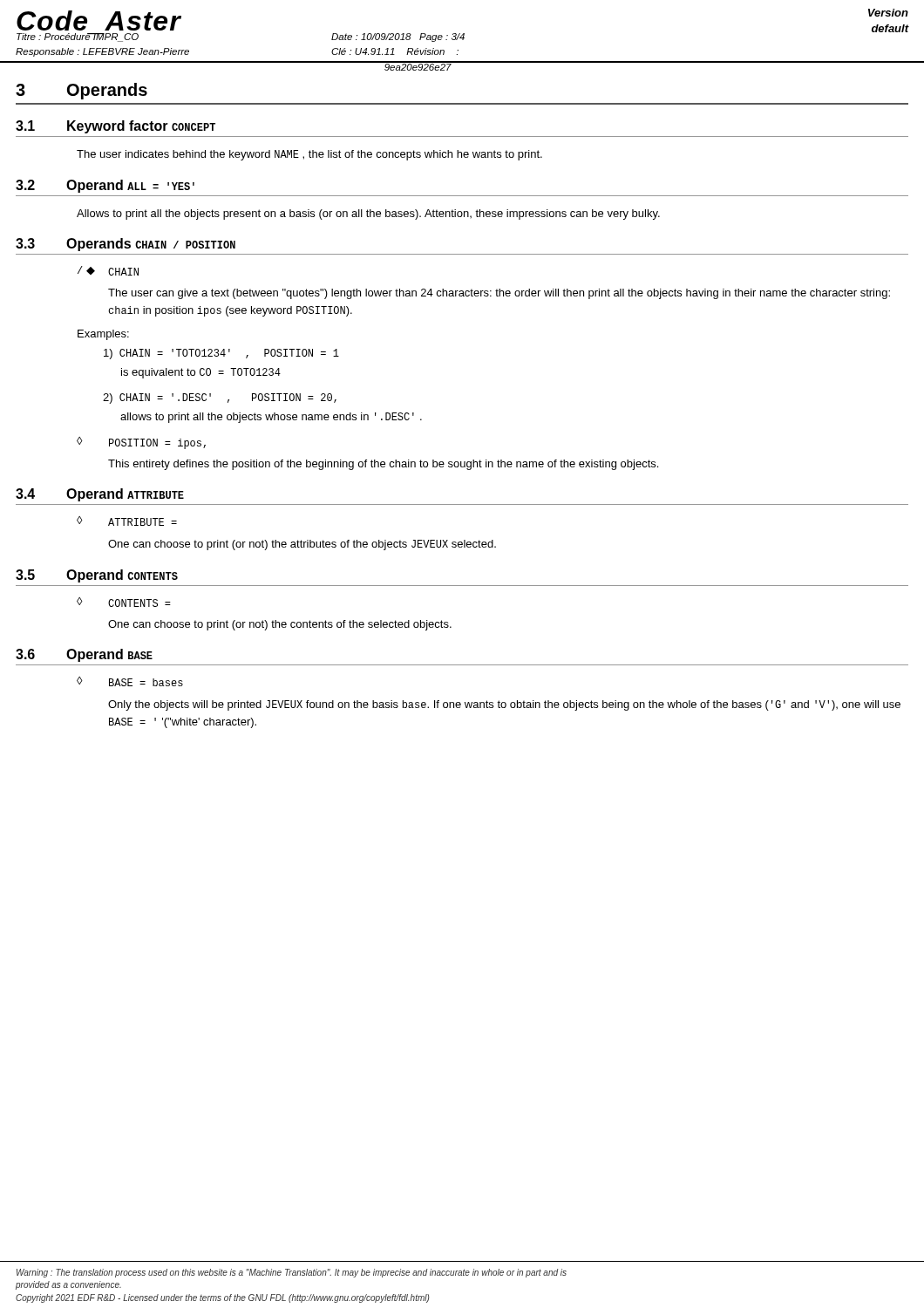
Task: Locate the region starting "◊ POSITION = ipos,"
Action: pos(492,453)
